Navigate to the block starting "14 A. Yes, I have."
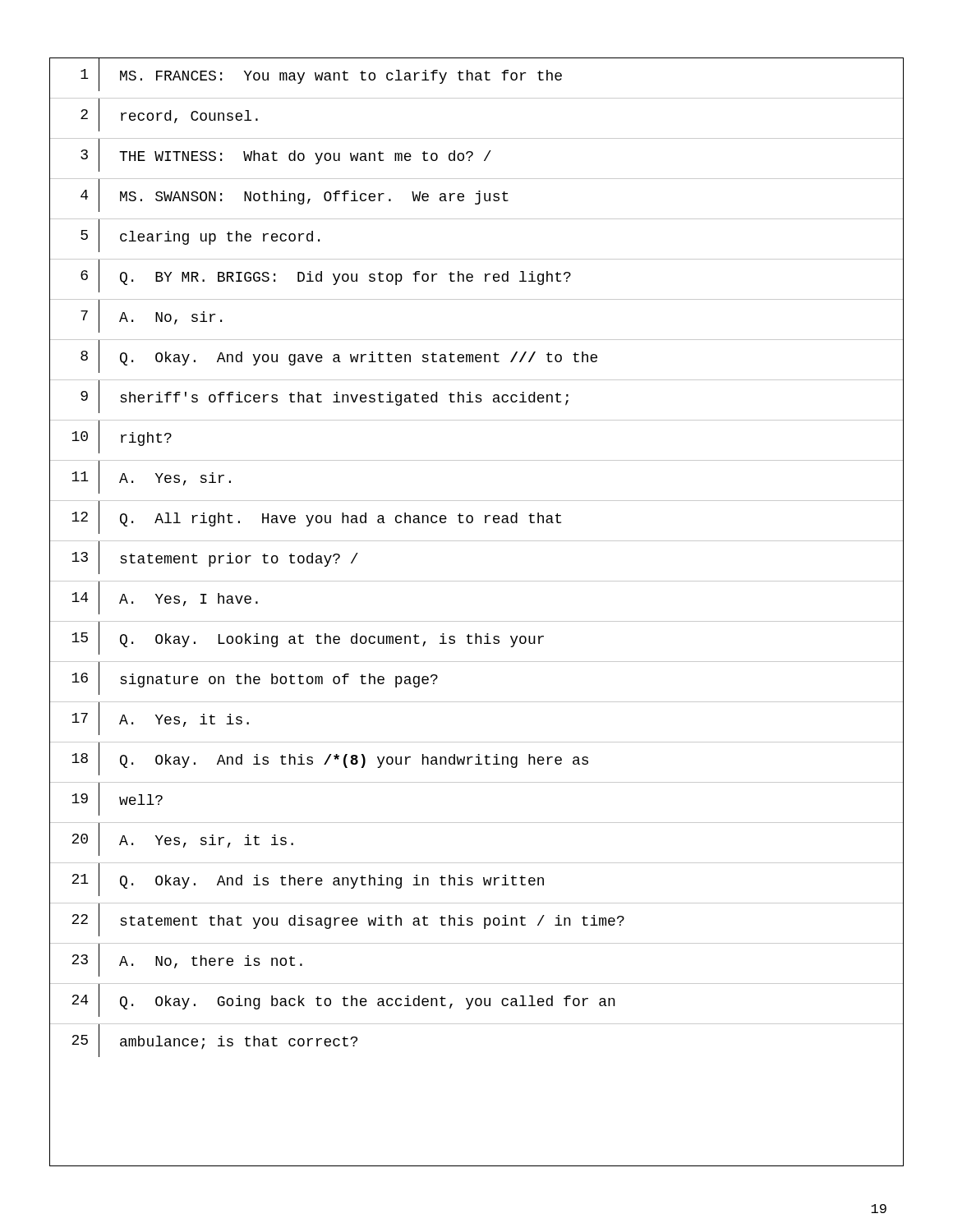Screen dimensions: 1232x953 [x=476, y=600]
